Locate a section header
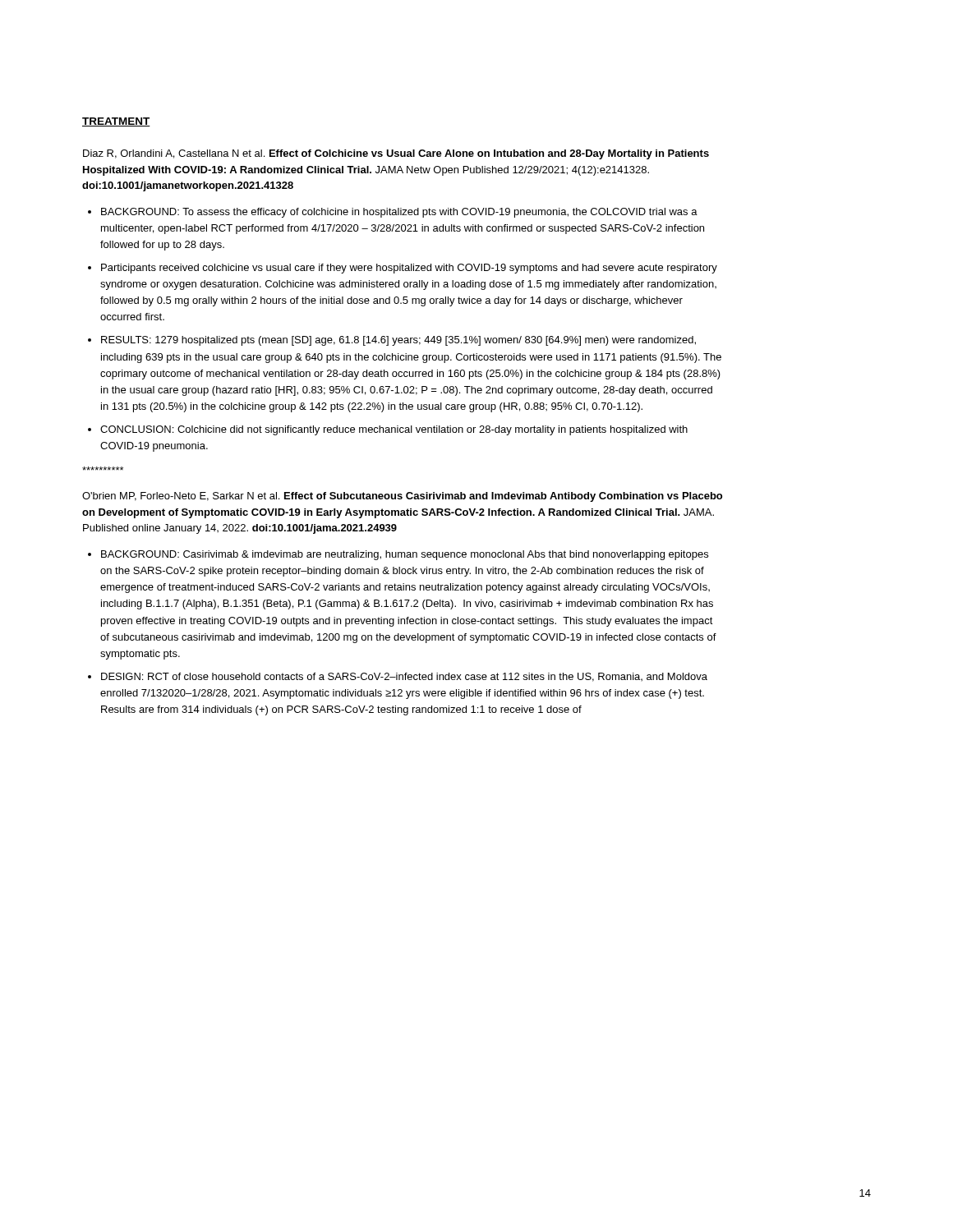 [x=116, y=121]
